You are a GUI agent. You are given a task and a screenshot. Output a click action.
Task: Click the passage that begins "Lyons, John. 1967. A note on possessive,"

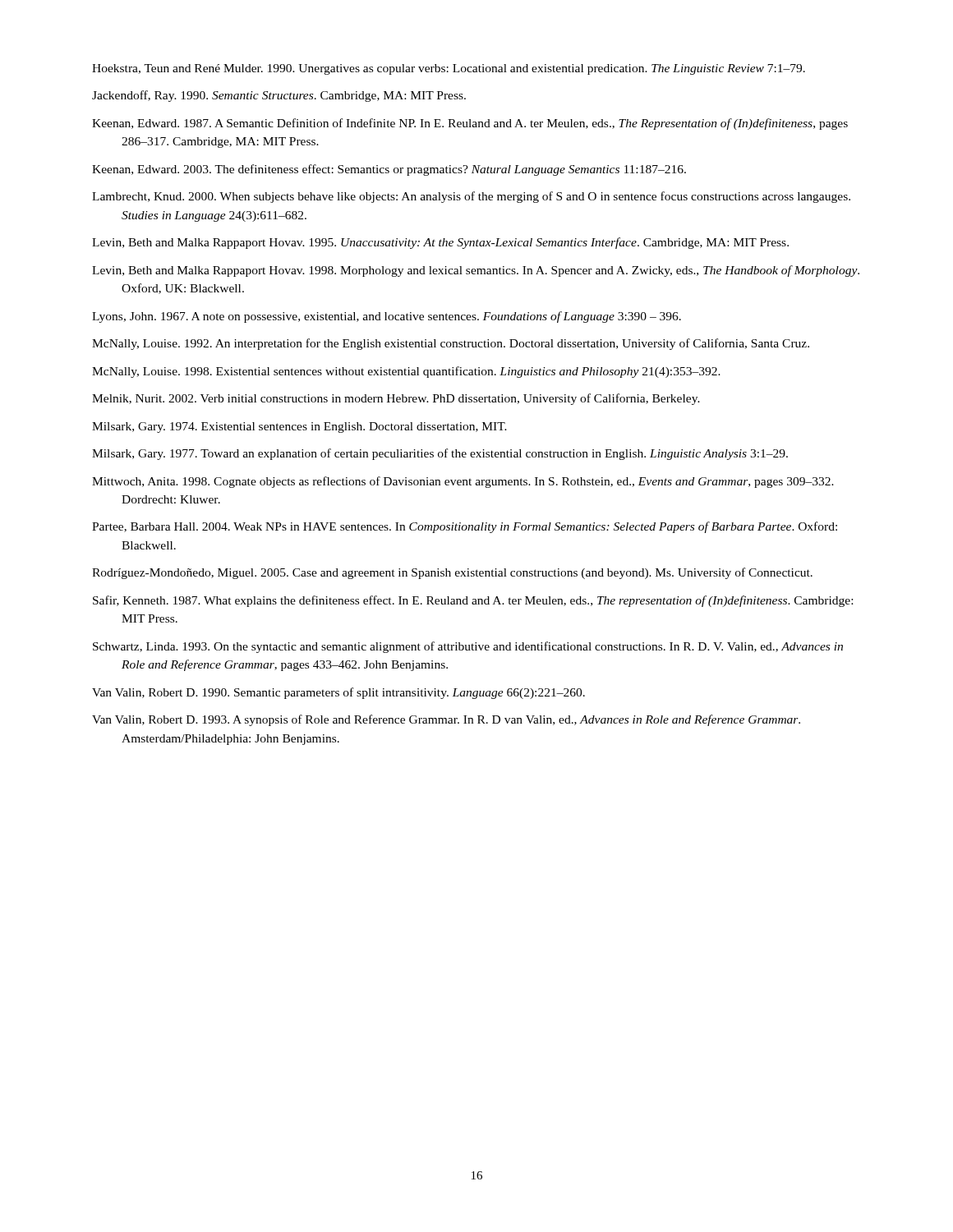click(387, 316)
